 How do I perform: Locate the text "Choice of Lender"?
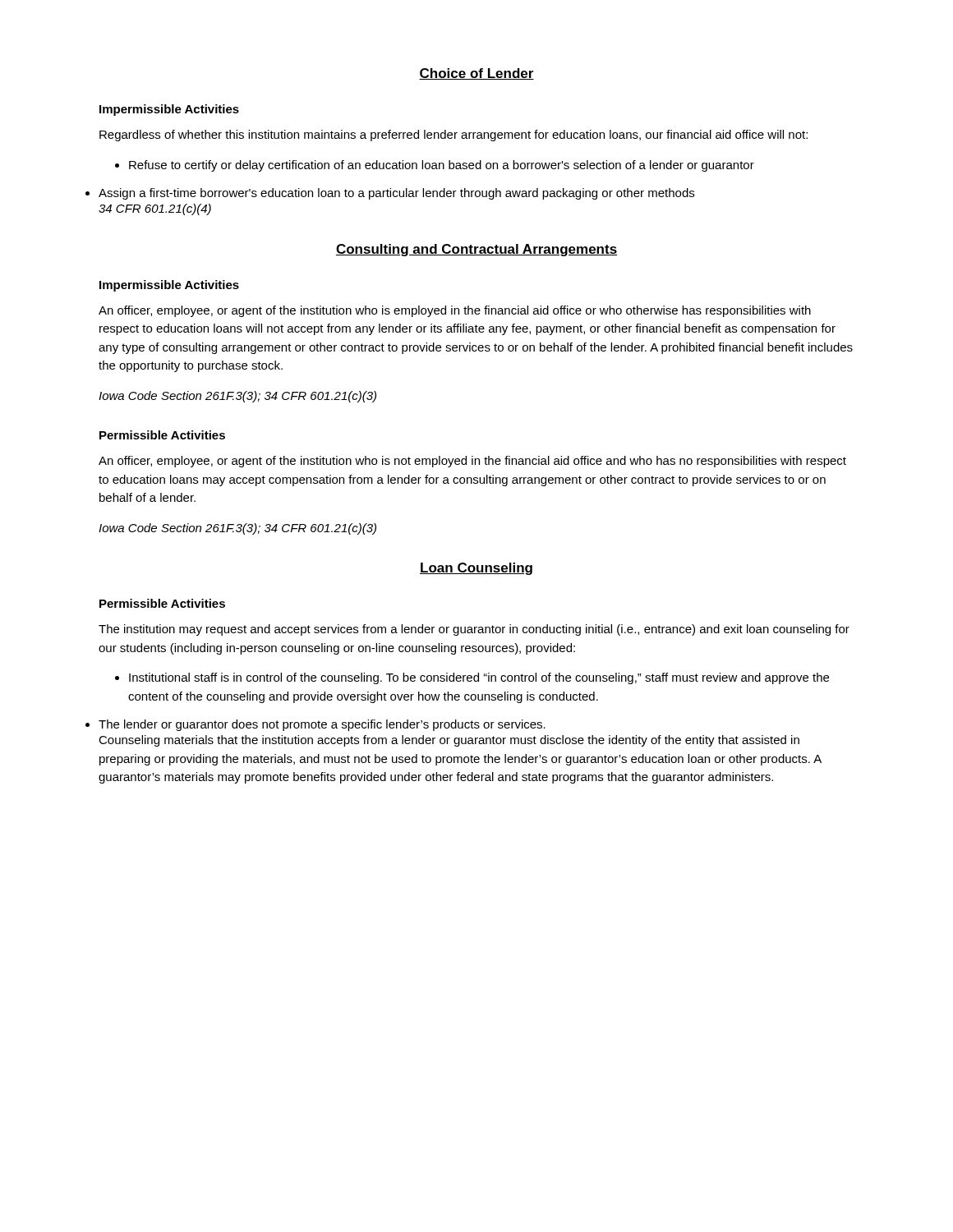476,74
